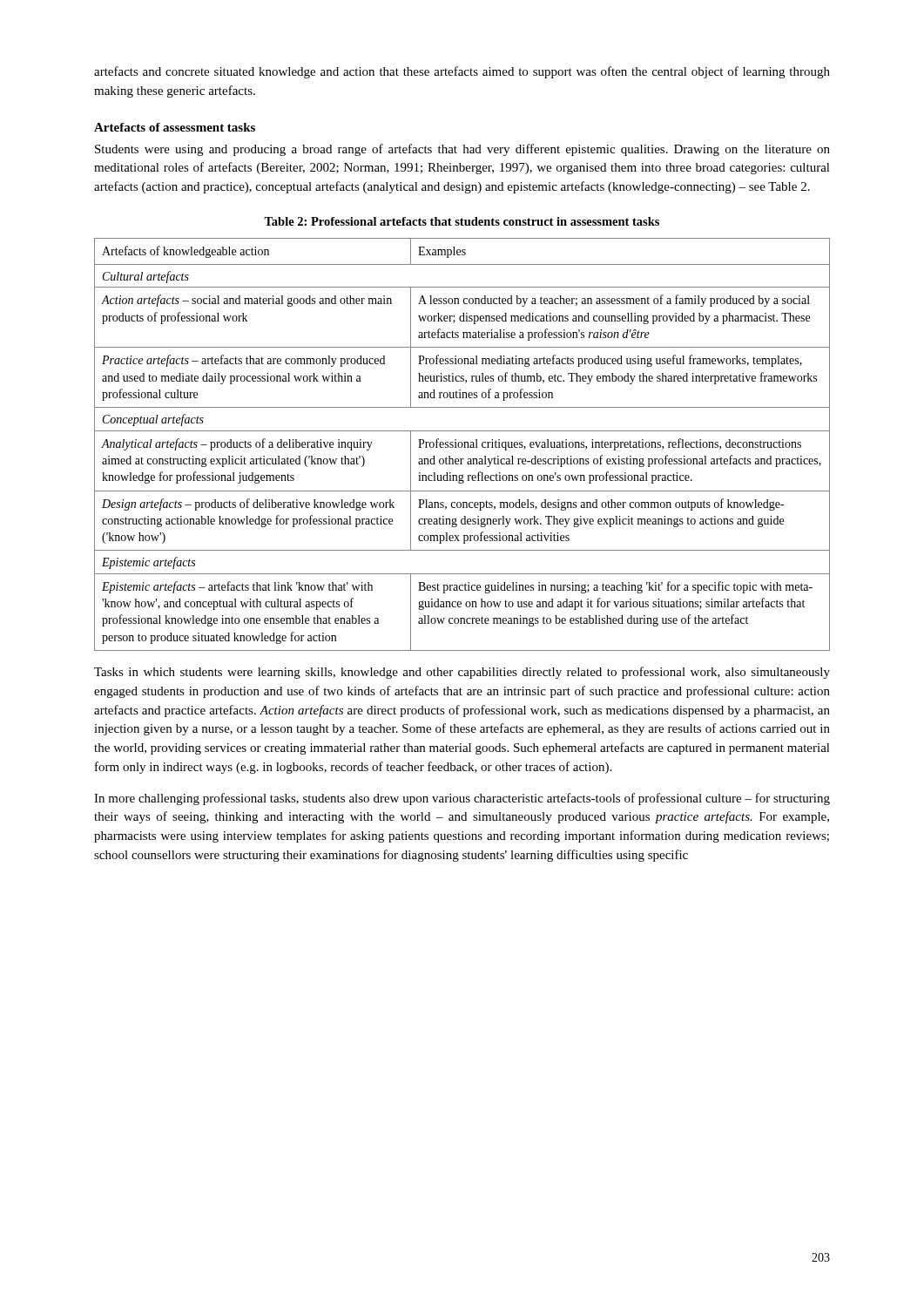
Task: Where is the passage that starts "Students were using and producing a broad"?
Action: [x=462, y=167]
